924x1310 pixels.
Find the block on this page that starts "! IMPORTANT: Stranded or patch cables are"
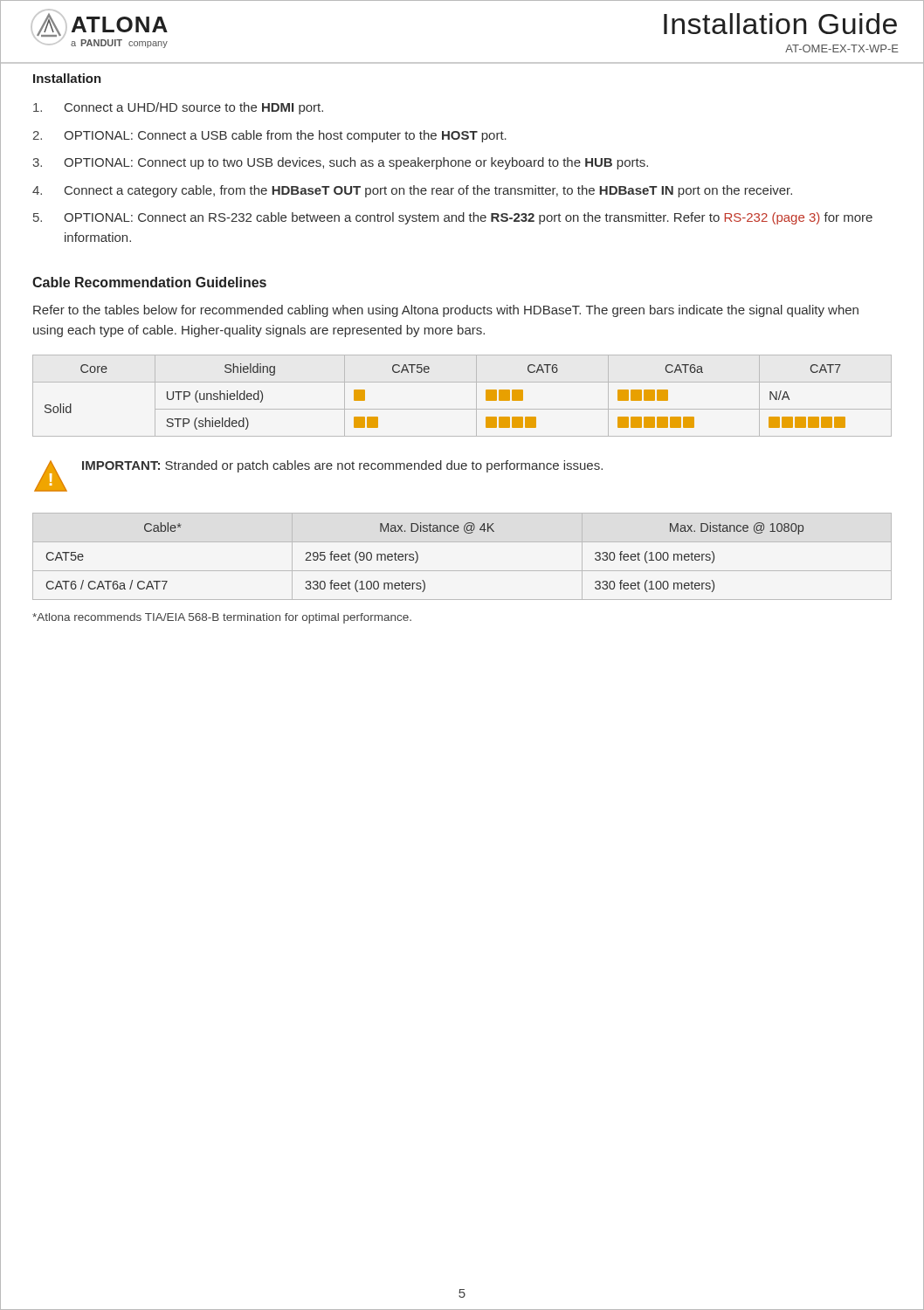(318, 476)
